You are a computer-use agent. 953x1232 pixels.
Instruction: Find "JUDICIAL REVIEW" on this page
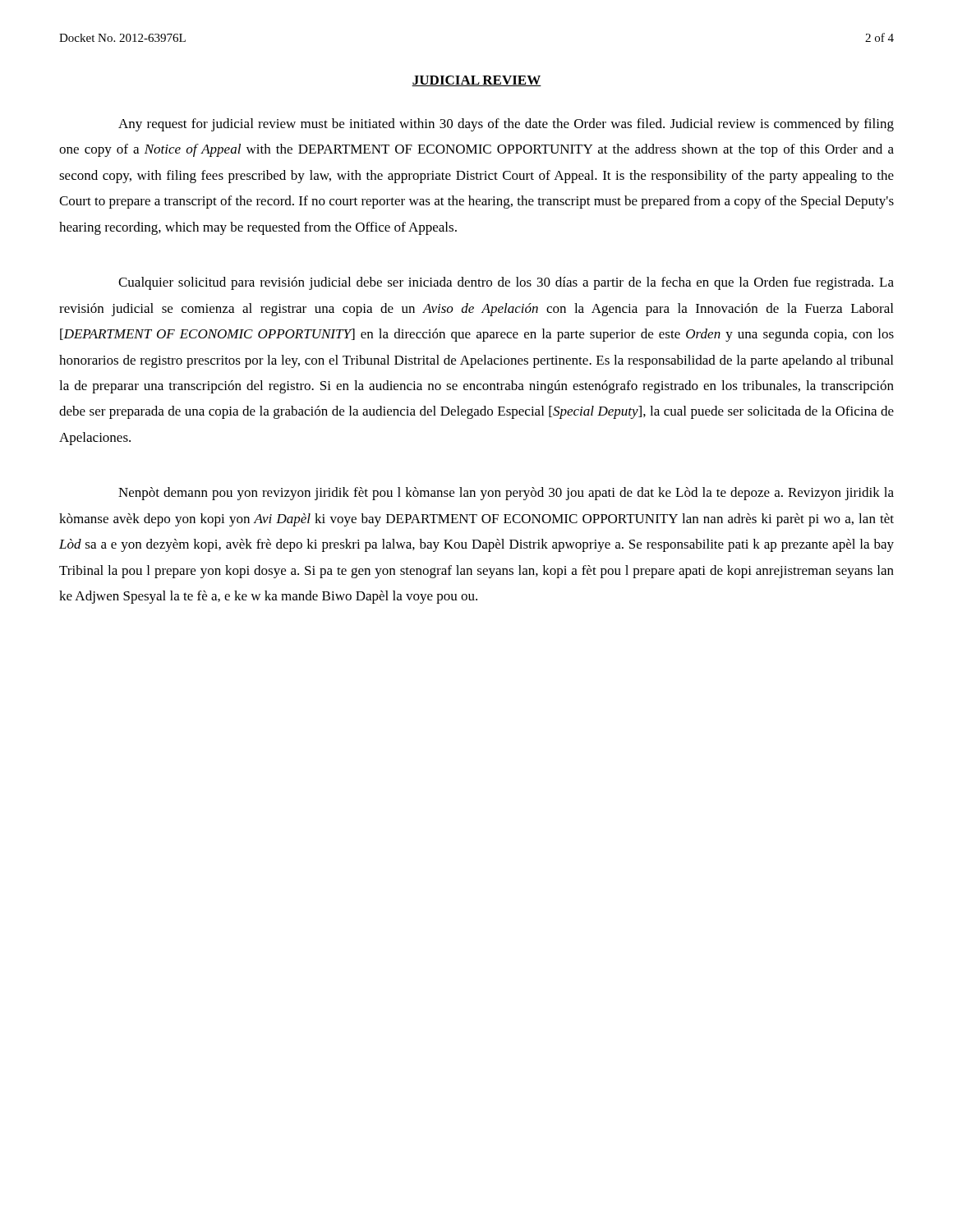(476, 80)
